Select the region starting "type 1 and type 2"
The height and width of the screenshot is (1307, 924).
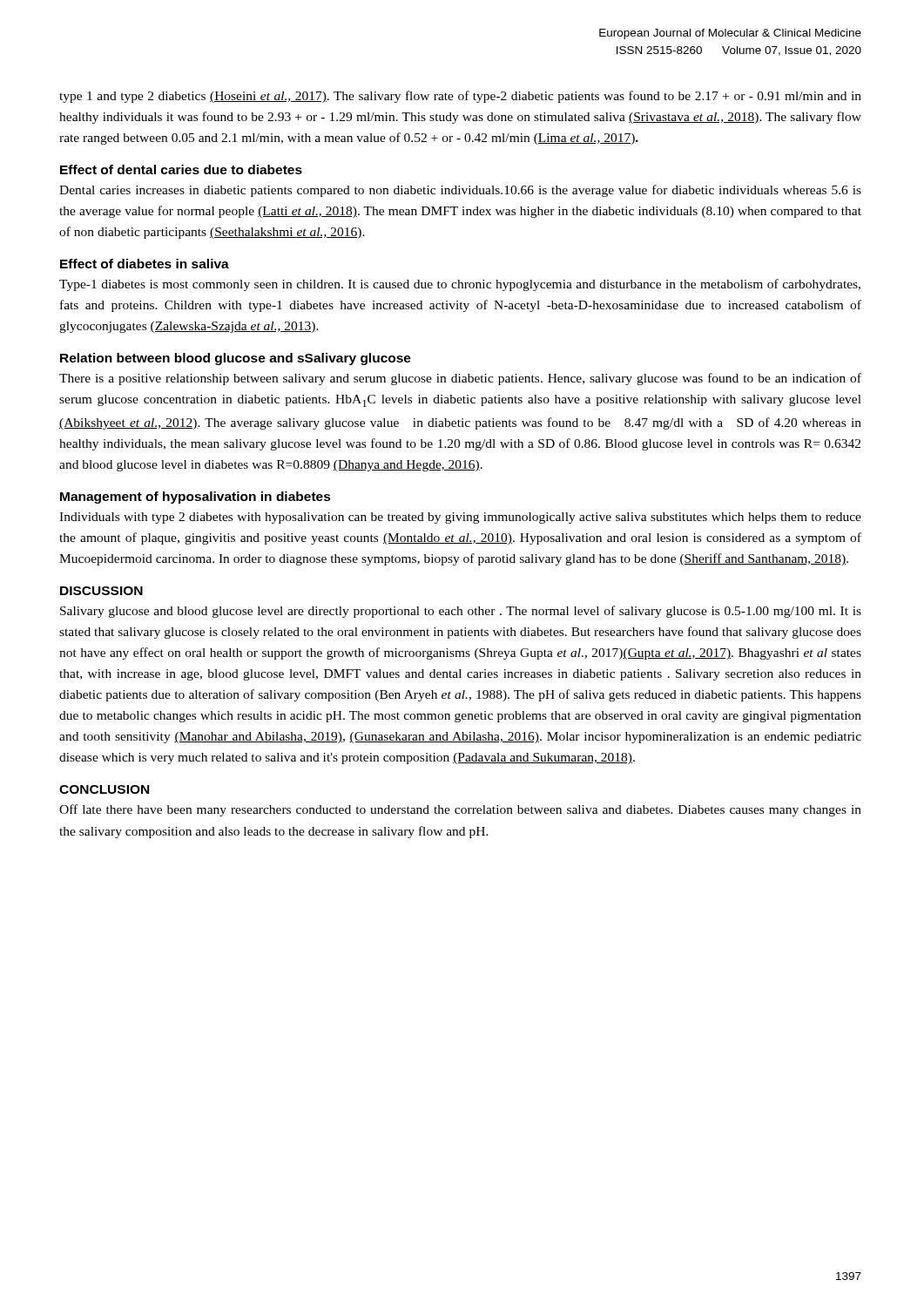coord(460,117)
